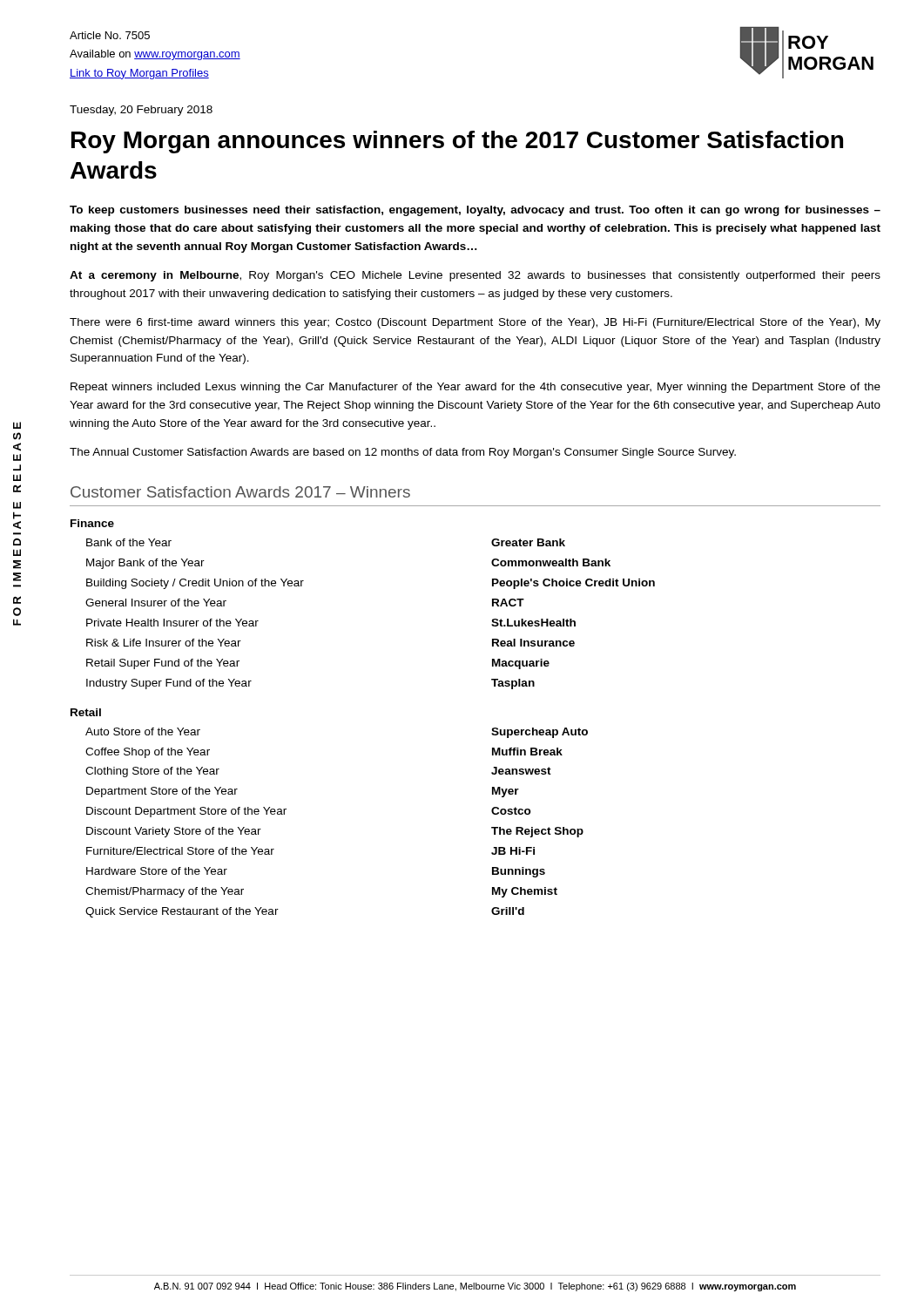This screenshot has height=1307, width=924.
Task: Click on the text block starting "Repeat winners included Lexus winning"
Action: click(475, 405)
